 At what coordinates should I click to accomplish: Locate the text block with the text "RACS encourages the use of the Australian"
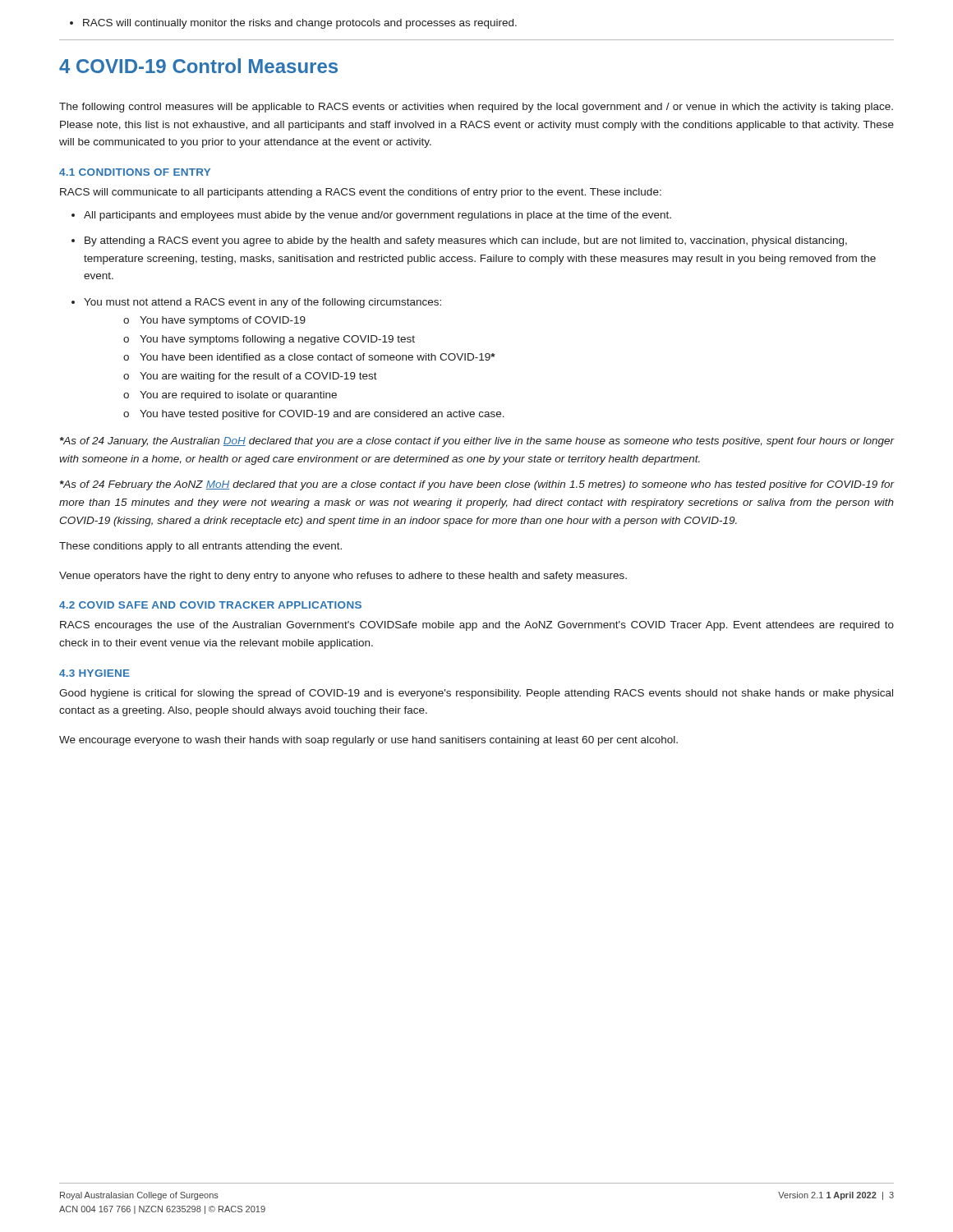tap(476, 634)
